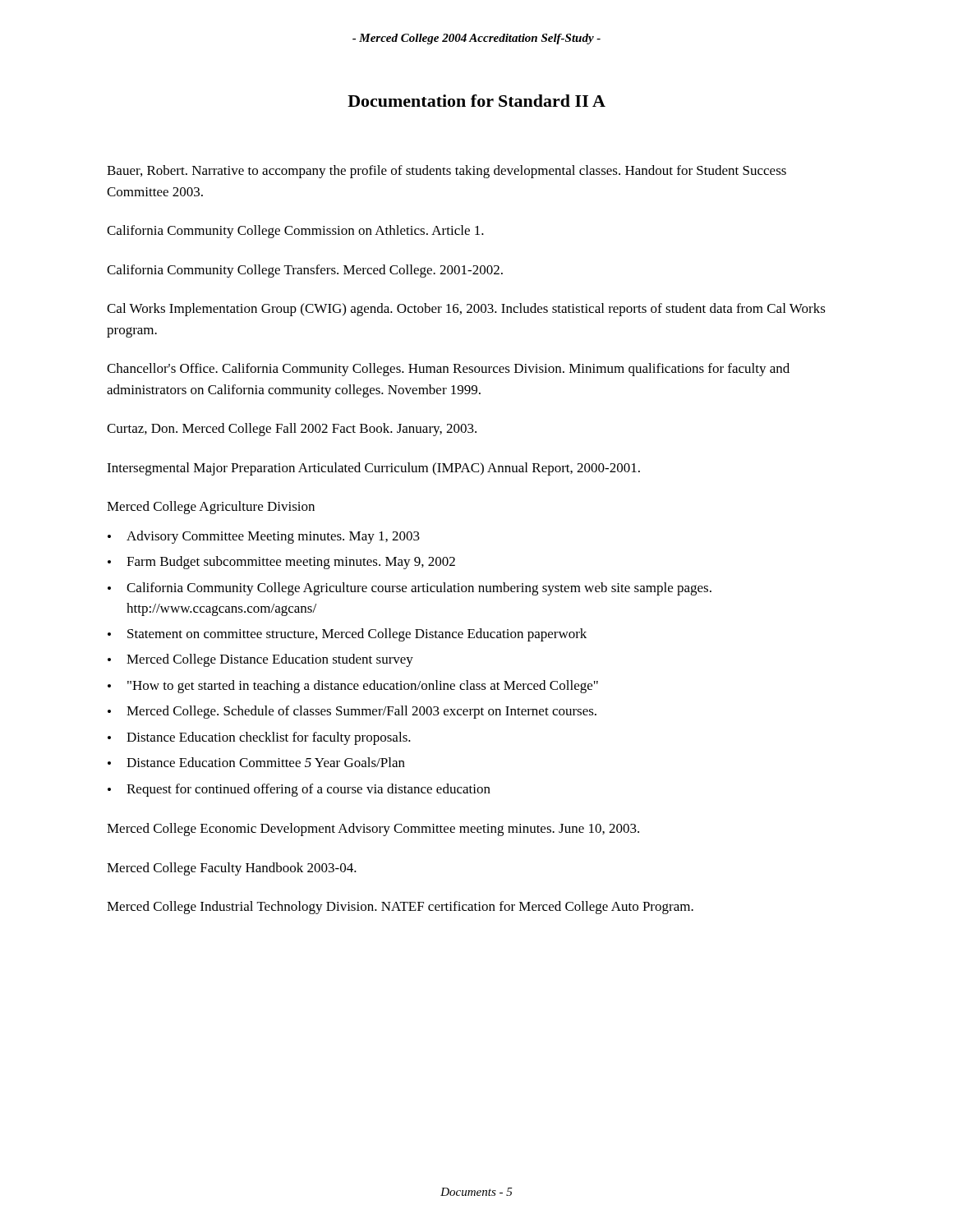Find "• Distance Education Committee 5 Year Goals/Plan" on this page
The image size is (953, 1232).
tap(256, 762)
